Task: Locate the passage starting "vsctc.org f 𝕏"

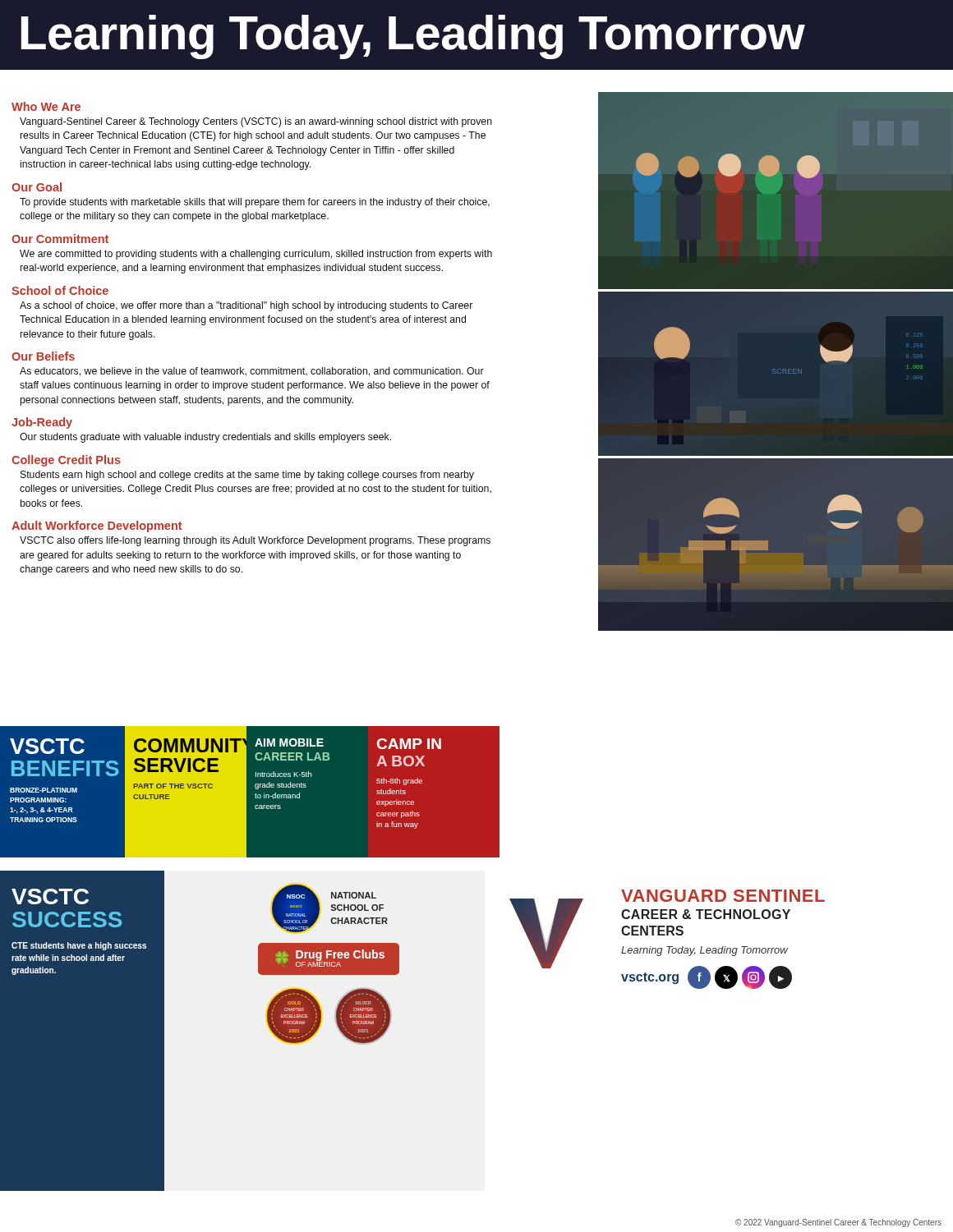Action: 707,977
